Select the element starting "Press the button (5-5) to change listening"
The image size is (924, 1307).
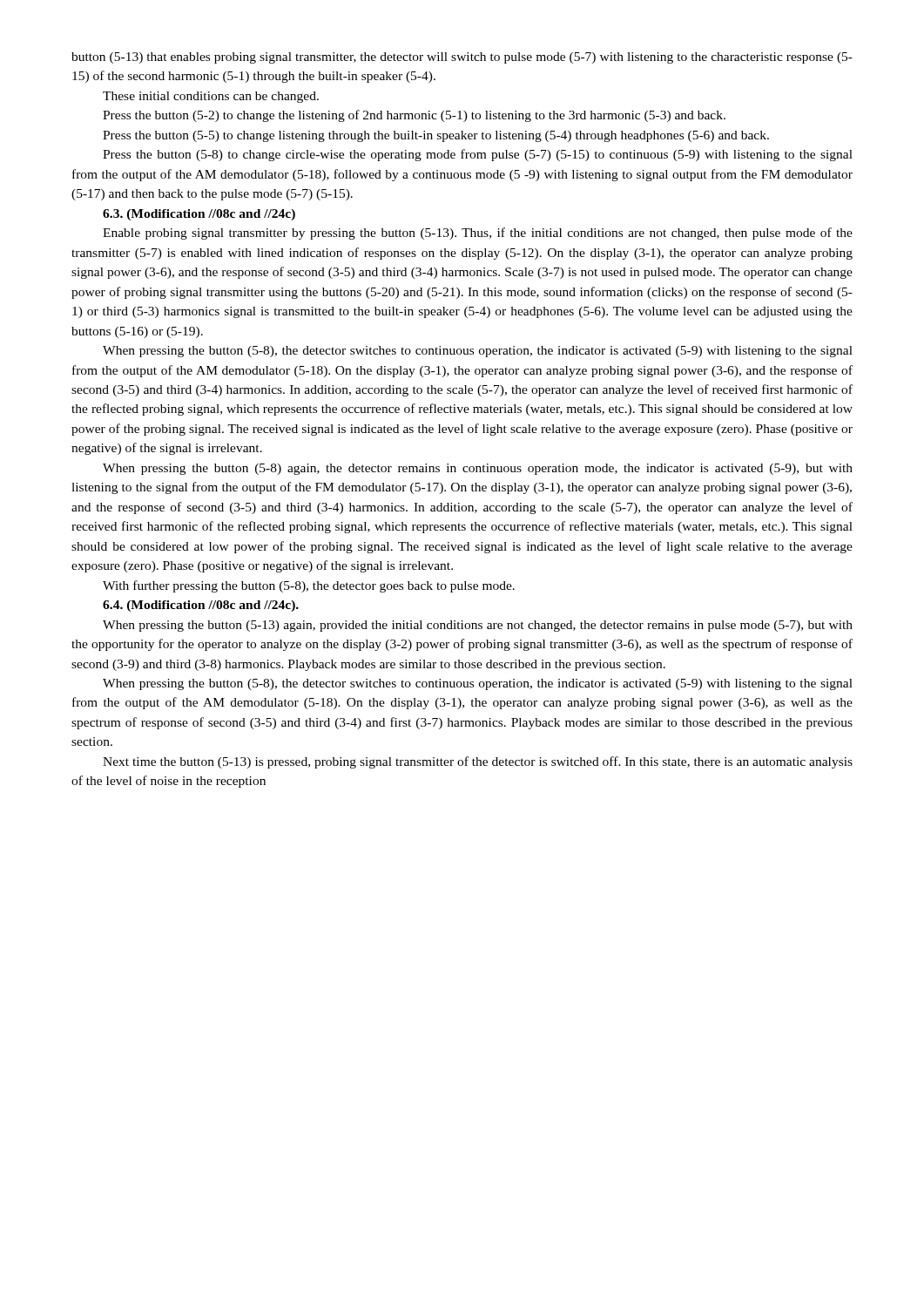(462, 135)
